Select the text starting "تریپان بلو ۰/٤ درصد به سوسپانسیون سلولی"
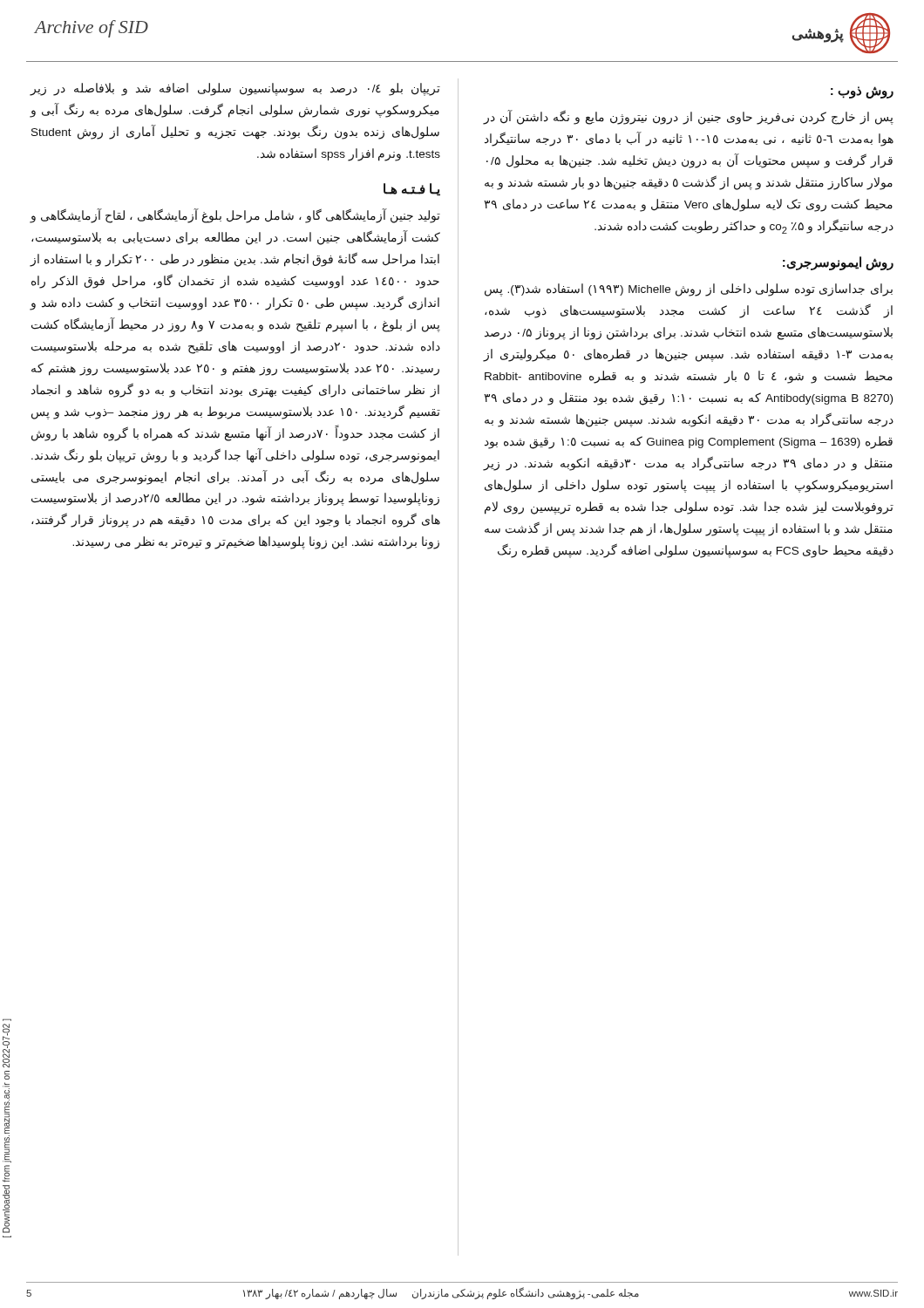The image size is (924, 1308). click(x=235, y=121)
